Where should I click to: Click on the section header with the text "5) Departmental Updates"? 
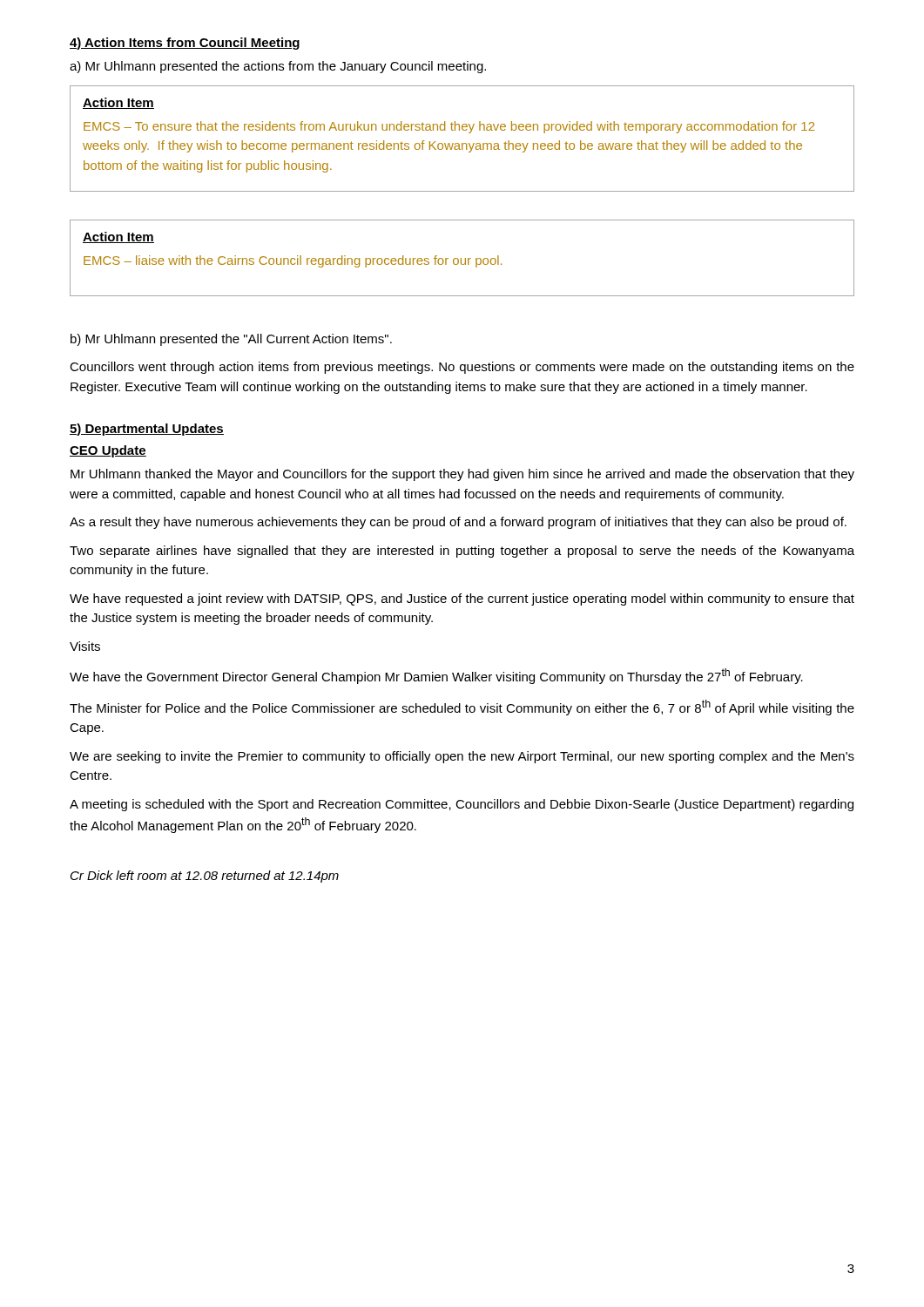147,428
